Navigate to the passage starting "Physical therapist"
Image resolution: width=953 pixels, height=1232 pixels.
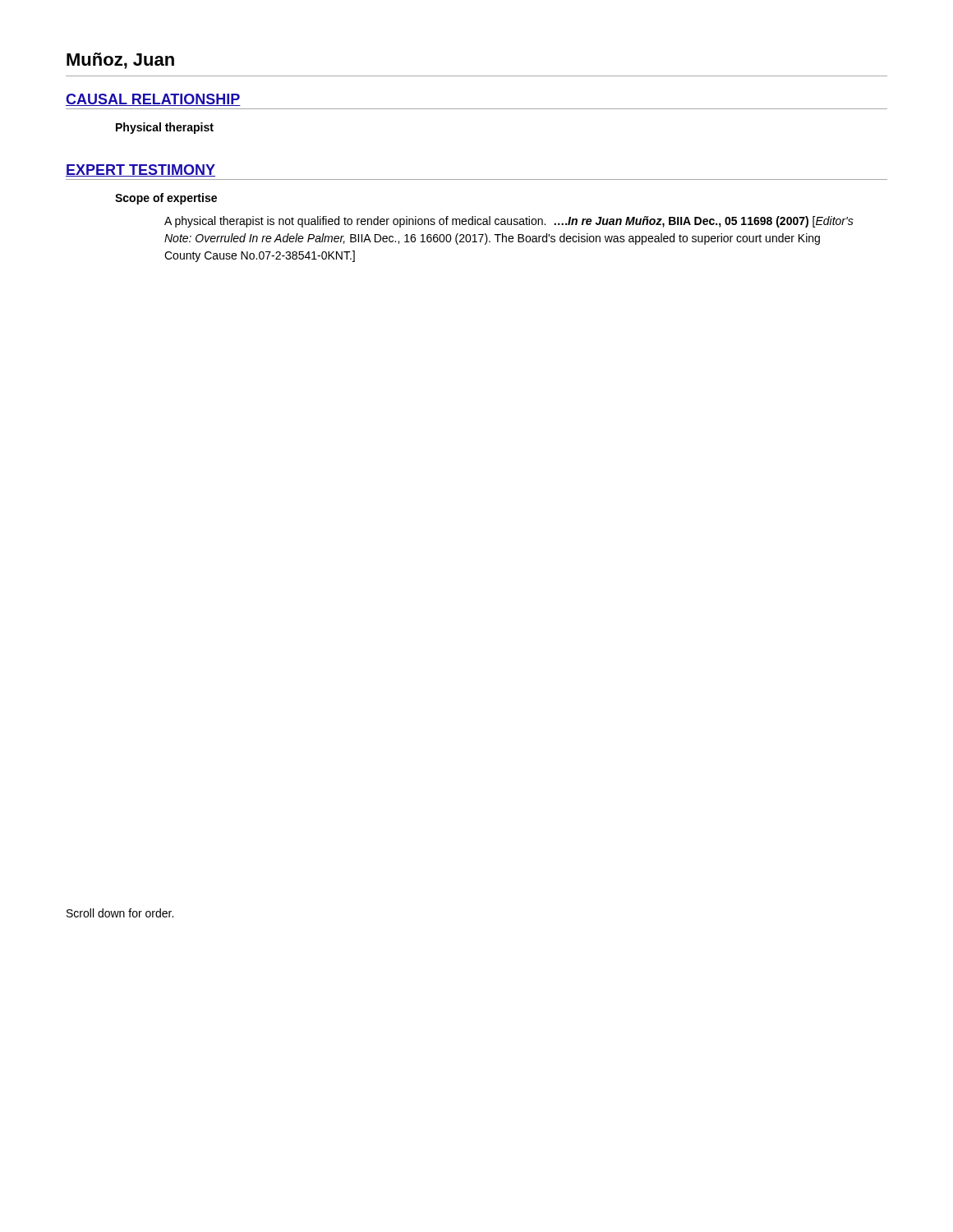tap(164, 127)
